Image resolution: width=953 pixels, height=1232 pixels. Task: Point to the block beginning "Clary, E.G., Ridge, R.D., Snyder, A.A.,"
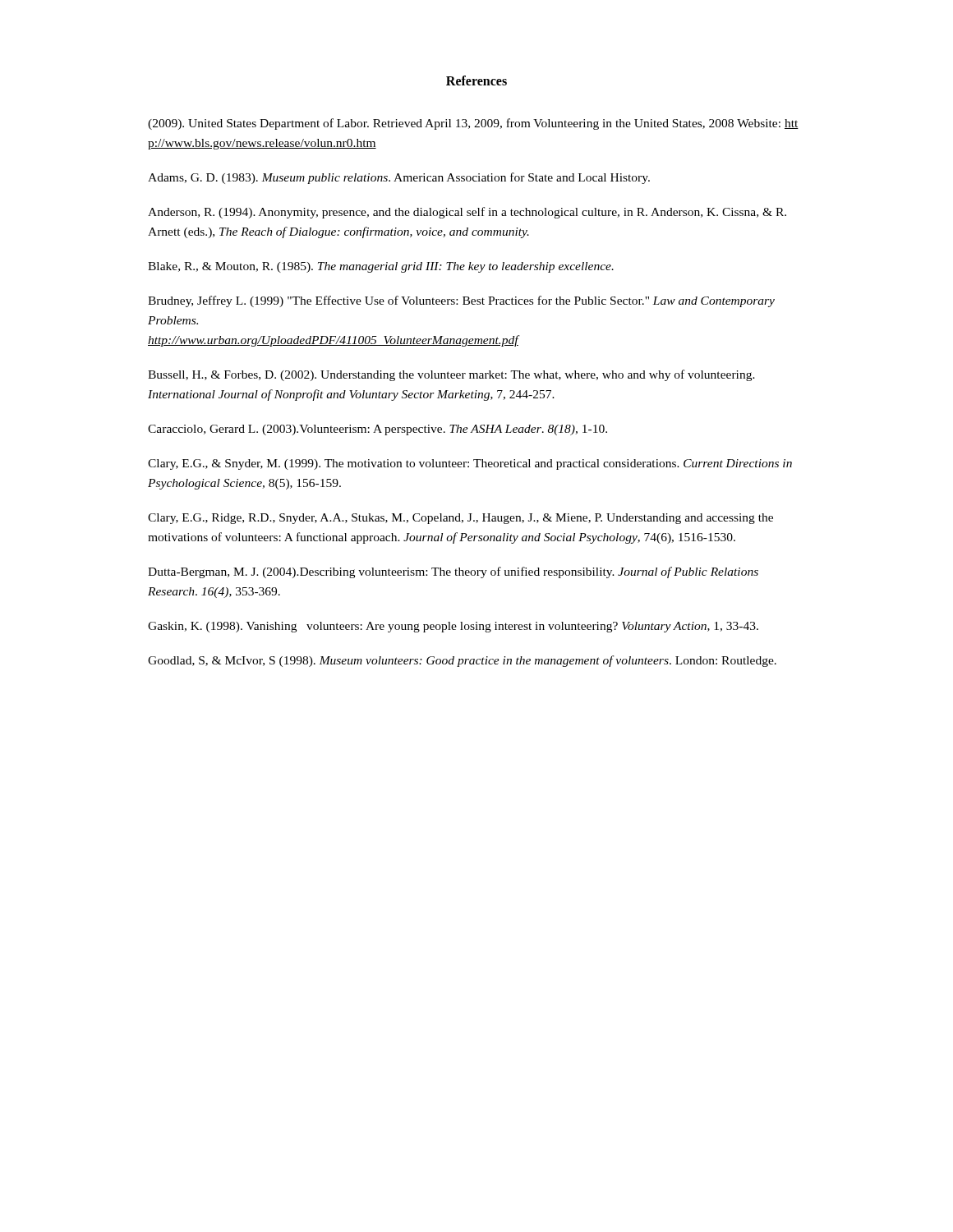click(461, 527)
